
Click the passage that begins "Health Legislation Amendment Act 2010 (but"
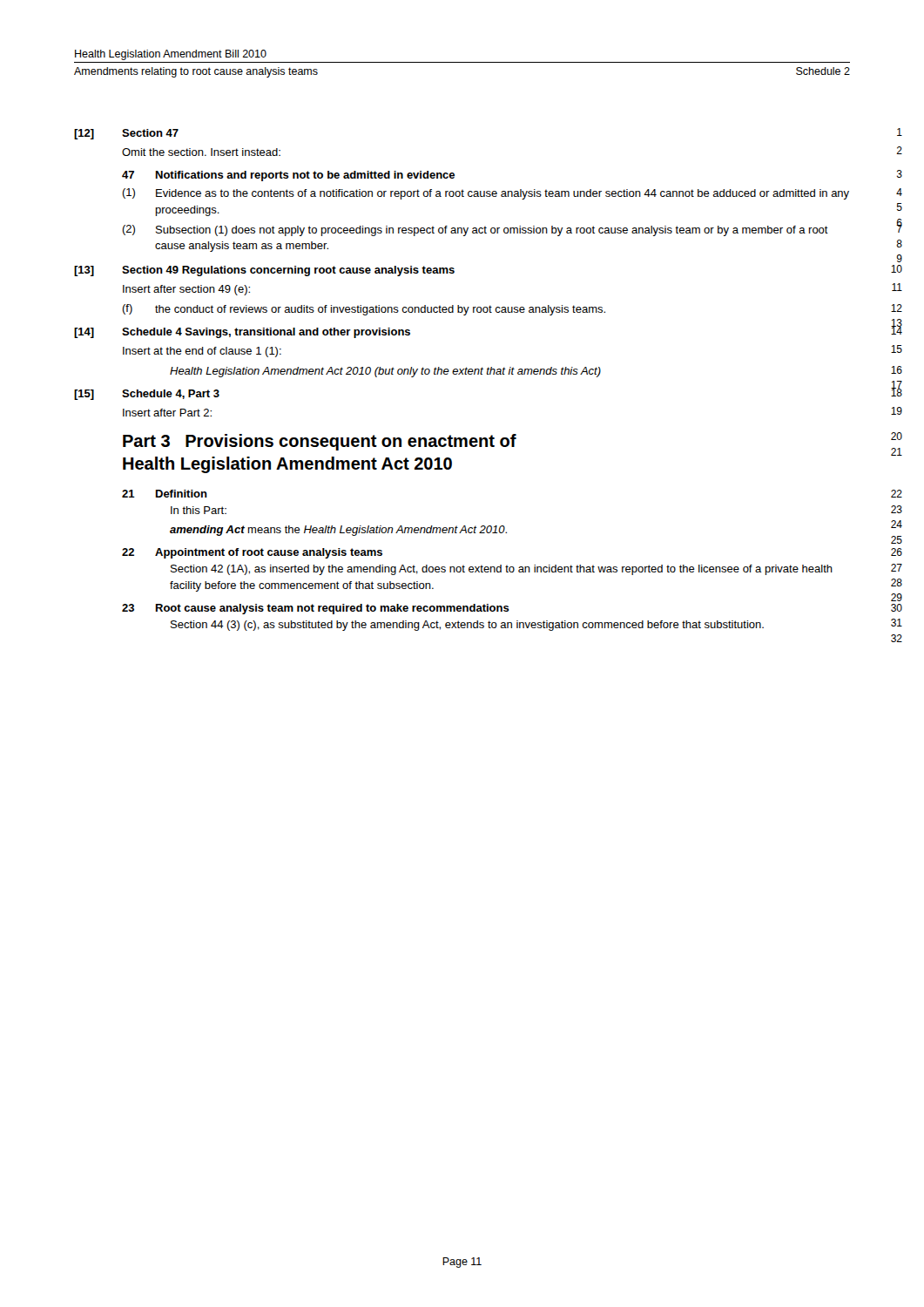point(385,371)
